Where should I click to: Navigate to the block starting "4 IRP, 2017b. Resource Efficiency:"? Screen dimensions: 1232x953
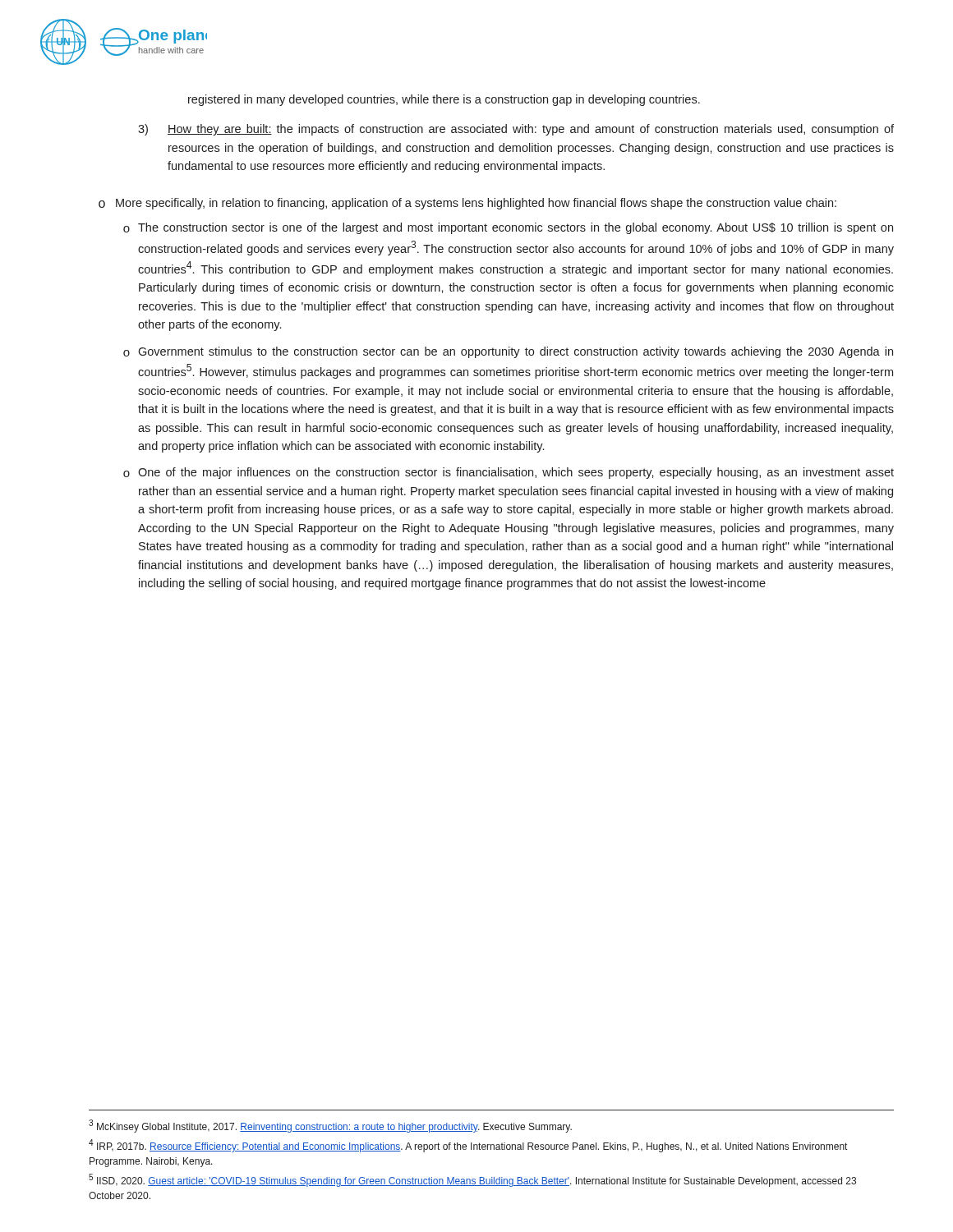(468, 1153)
